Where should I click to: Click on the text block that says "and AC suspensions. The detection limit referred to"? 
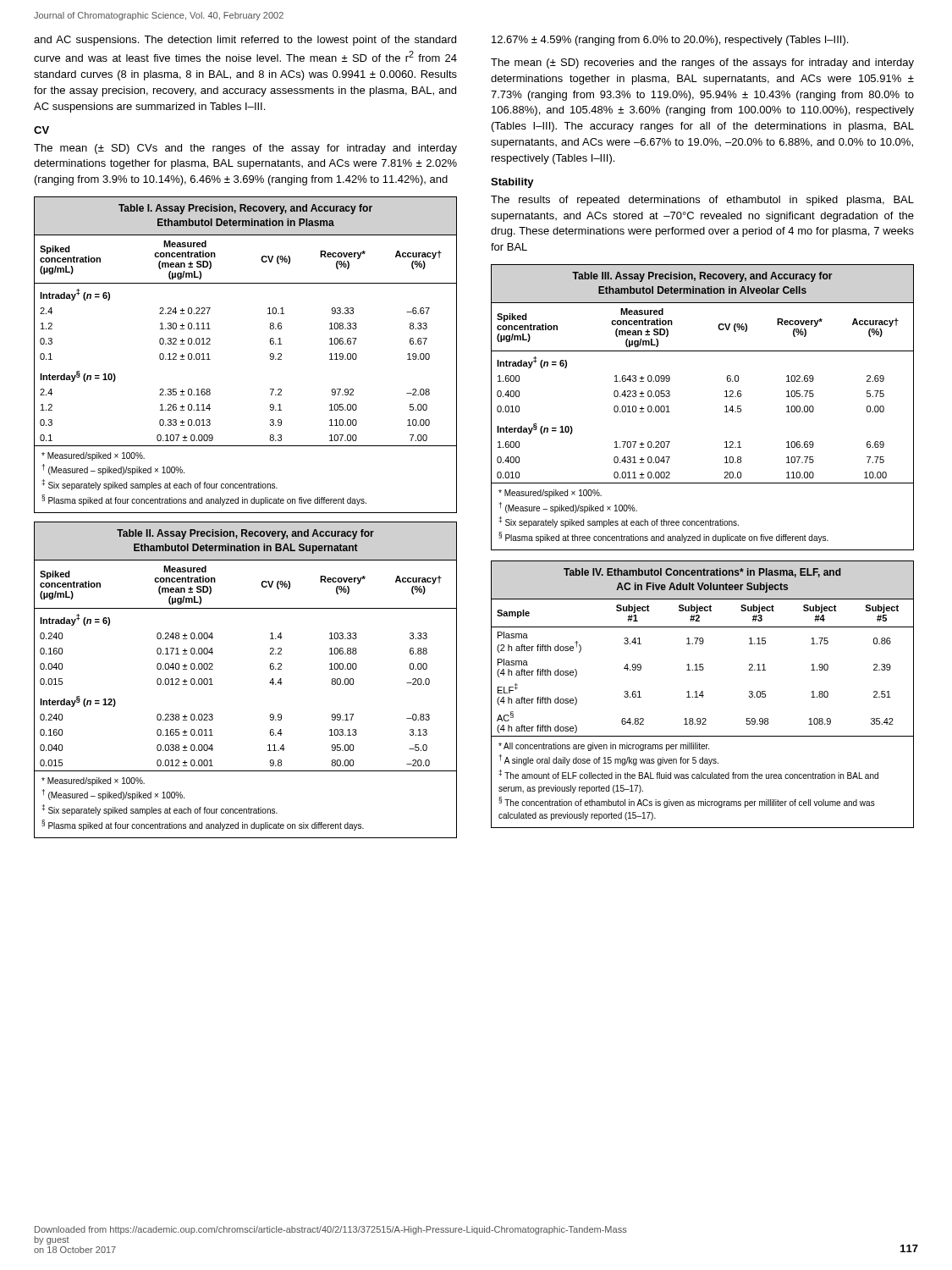(x=245, y=73)
